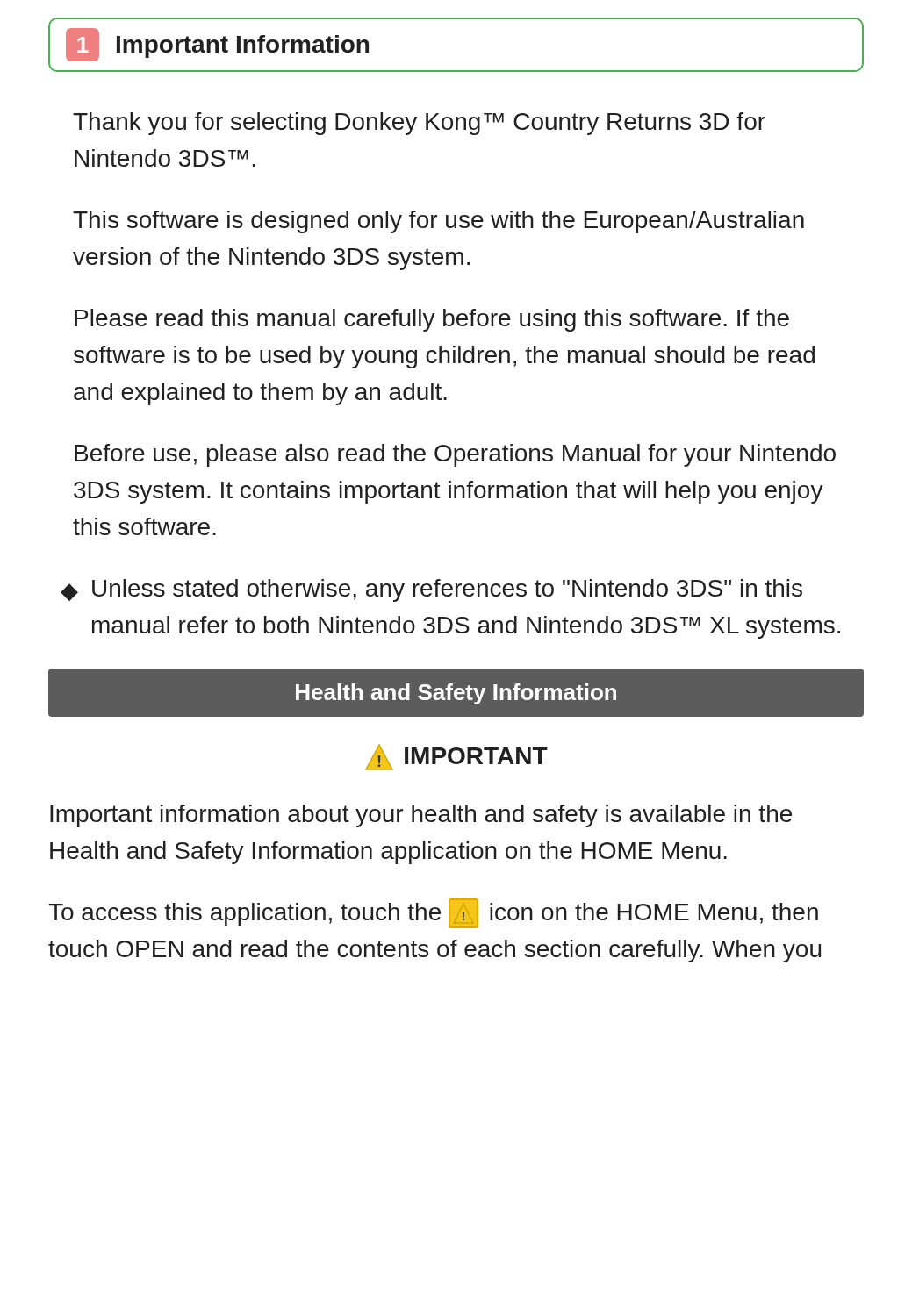Click on the block starting "This software is designed only"
The width and height of the screenshot is (912, 1316).
pos(439,238)
